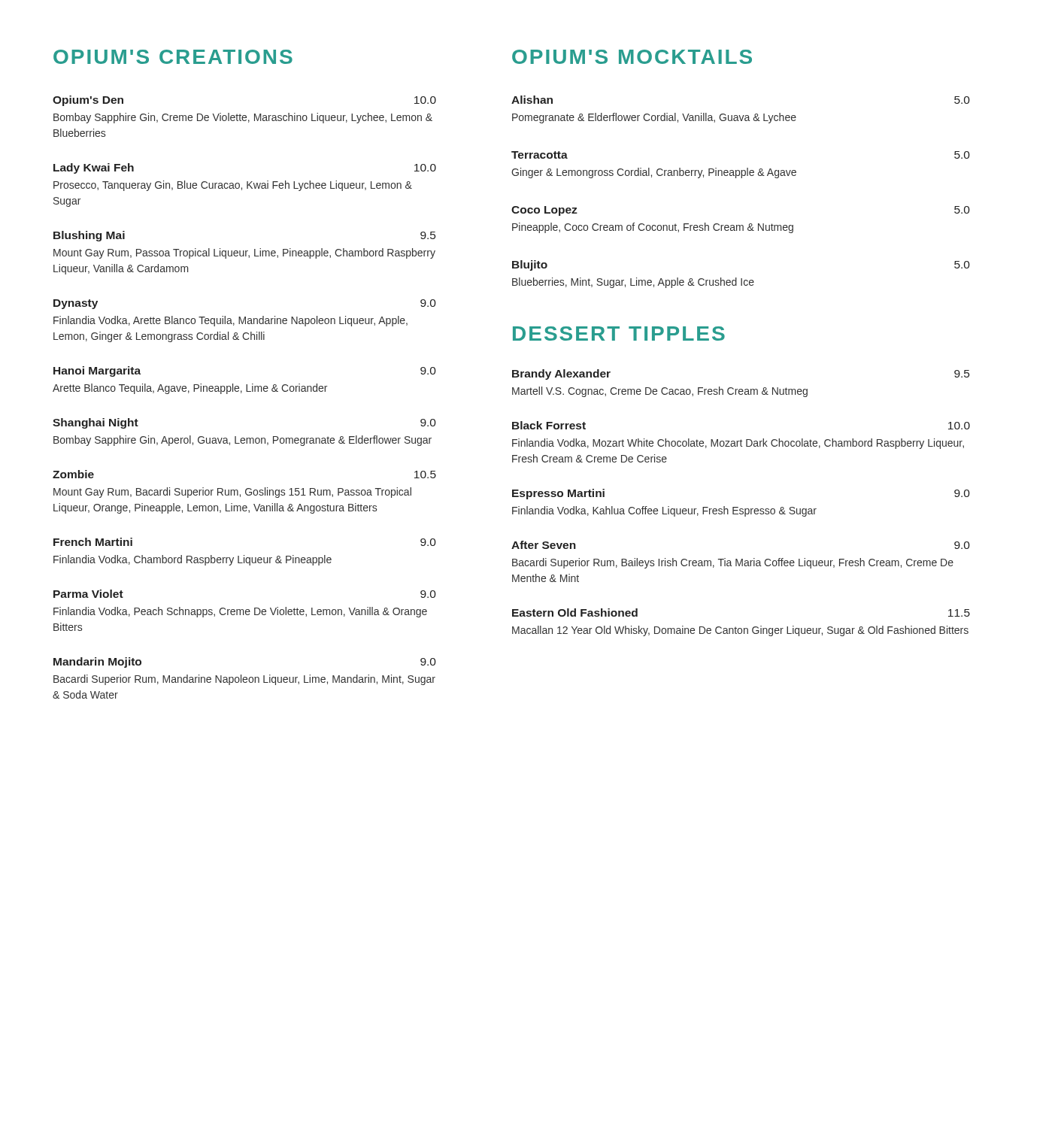Locate the list item containing "Black Forrest 10.0 Finlandia Vodka, Mozart White Chocolate,"
Image resolution: width=1064 pixels, height=1128 pixels.
[x=741, y=443]
